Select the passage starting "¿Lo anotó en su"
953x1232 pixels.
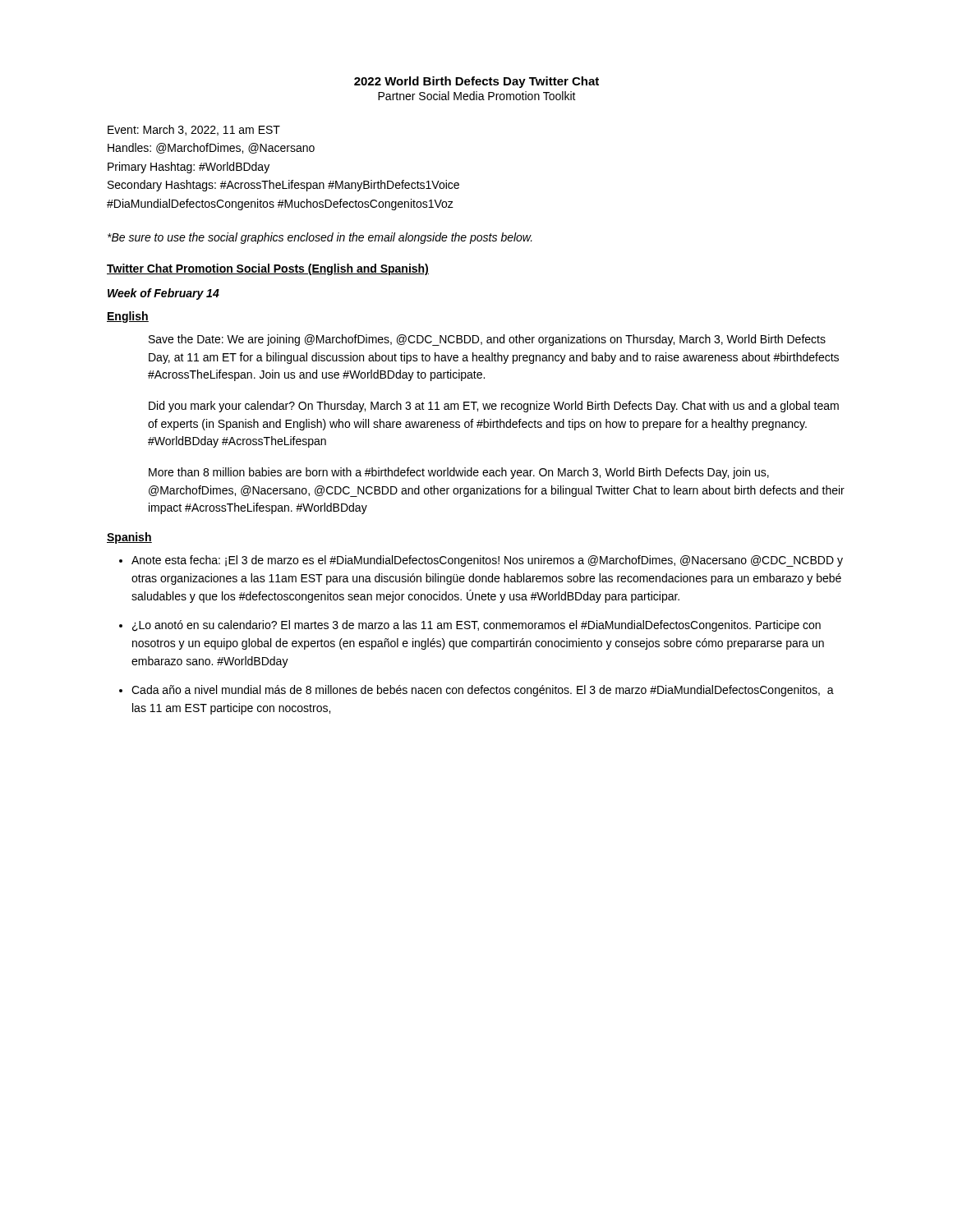click(478, 643)
